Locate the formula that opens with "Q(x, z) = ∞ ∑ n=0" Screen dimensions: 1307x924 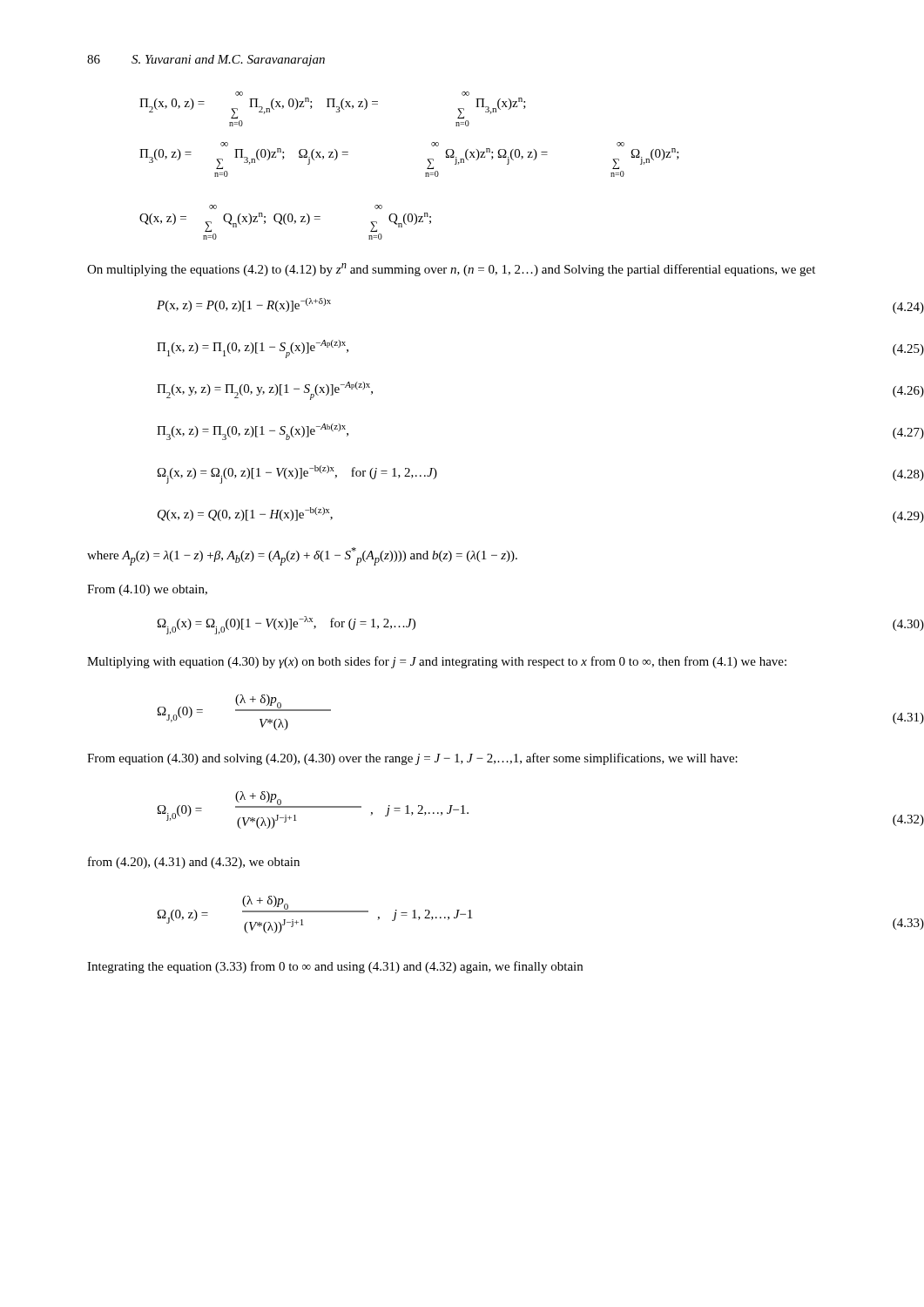tap(285, 222)
